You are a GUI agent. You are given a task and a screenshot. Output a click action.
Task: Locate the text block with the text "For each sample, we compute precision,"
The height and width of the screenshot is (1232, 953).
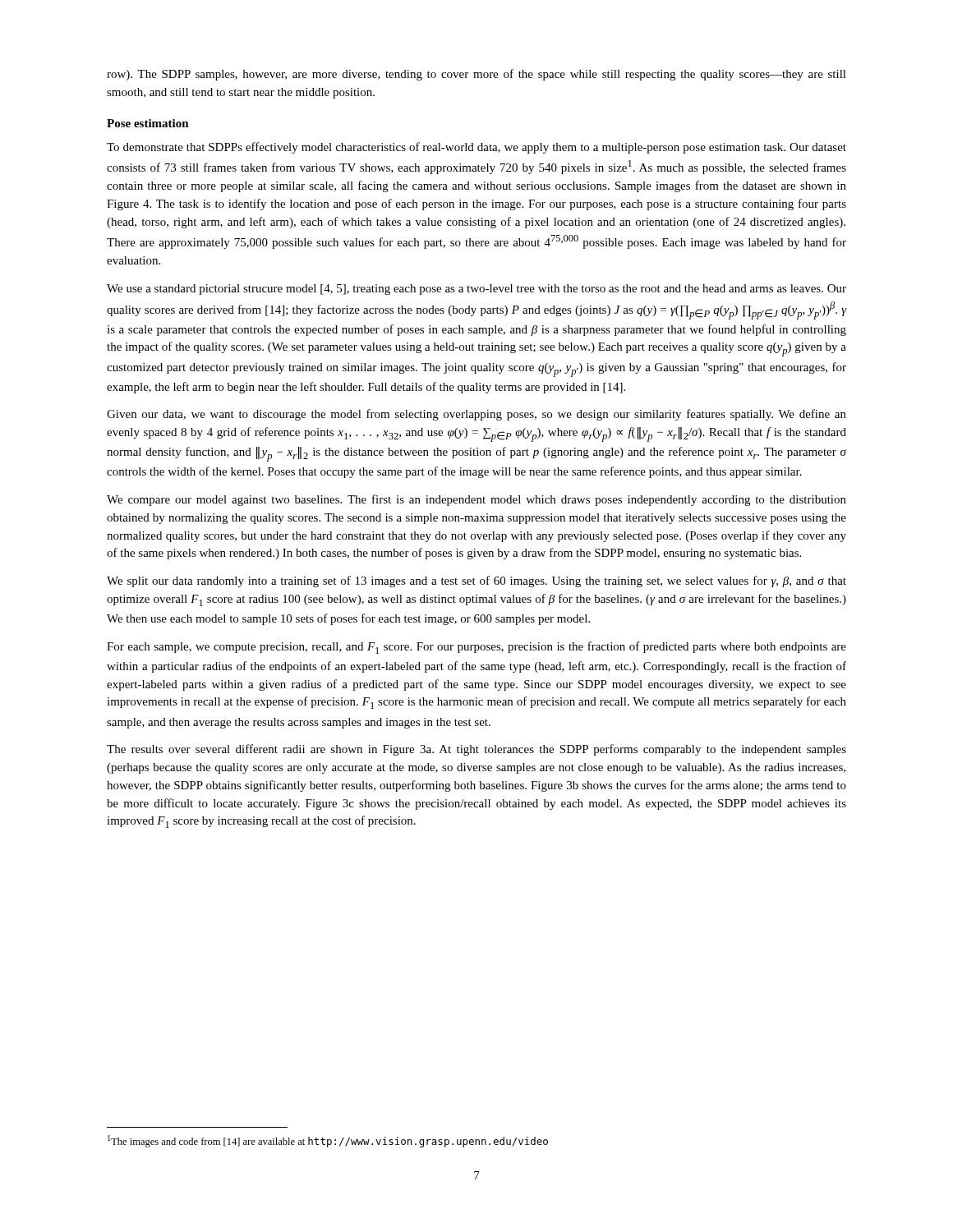[476, 685]
